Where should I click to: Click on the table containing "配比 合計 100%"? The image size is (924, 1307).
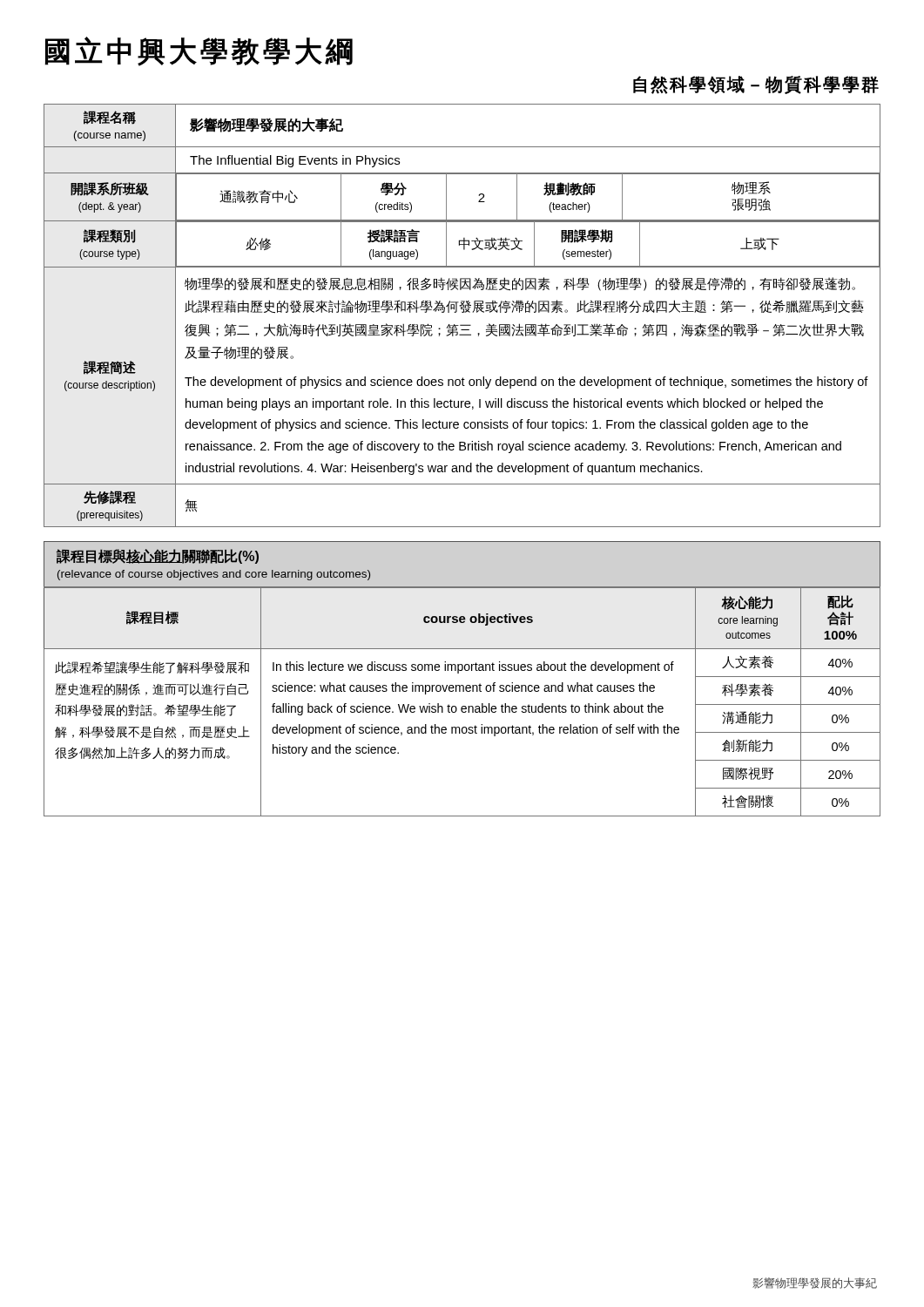tap(462, 702)
